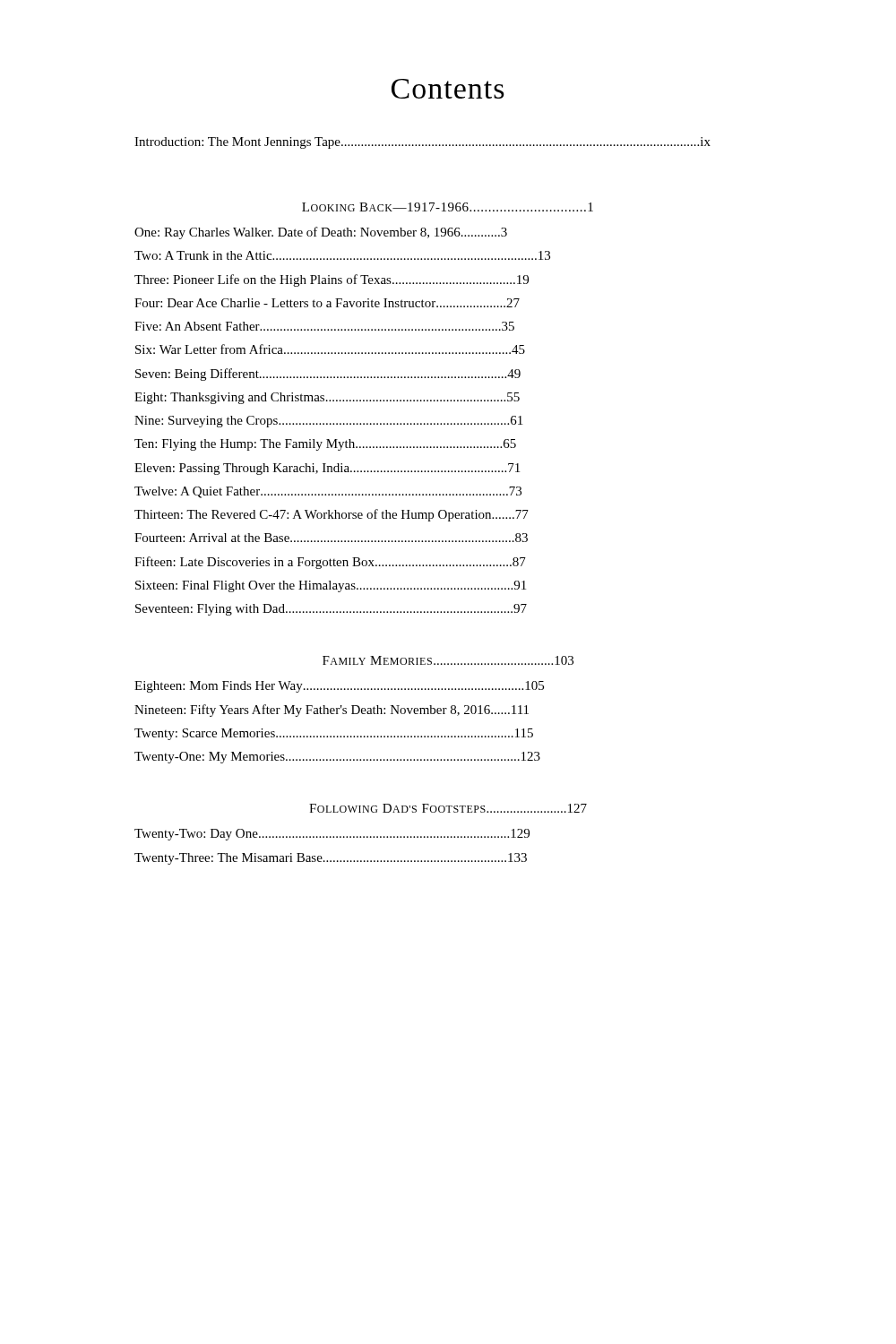Select the text block starting "Twenty-One: My Memories"
The image size is (896, 1344).
(448, 756)
